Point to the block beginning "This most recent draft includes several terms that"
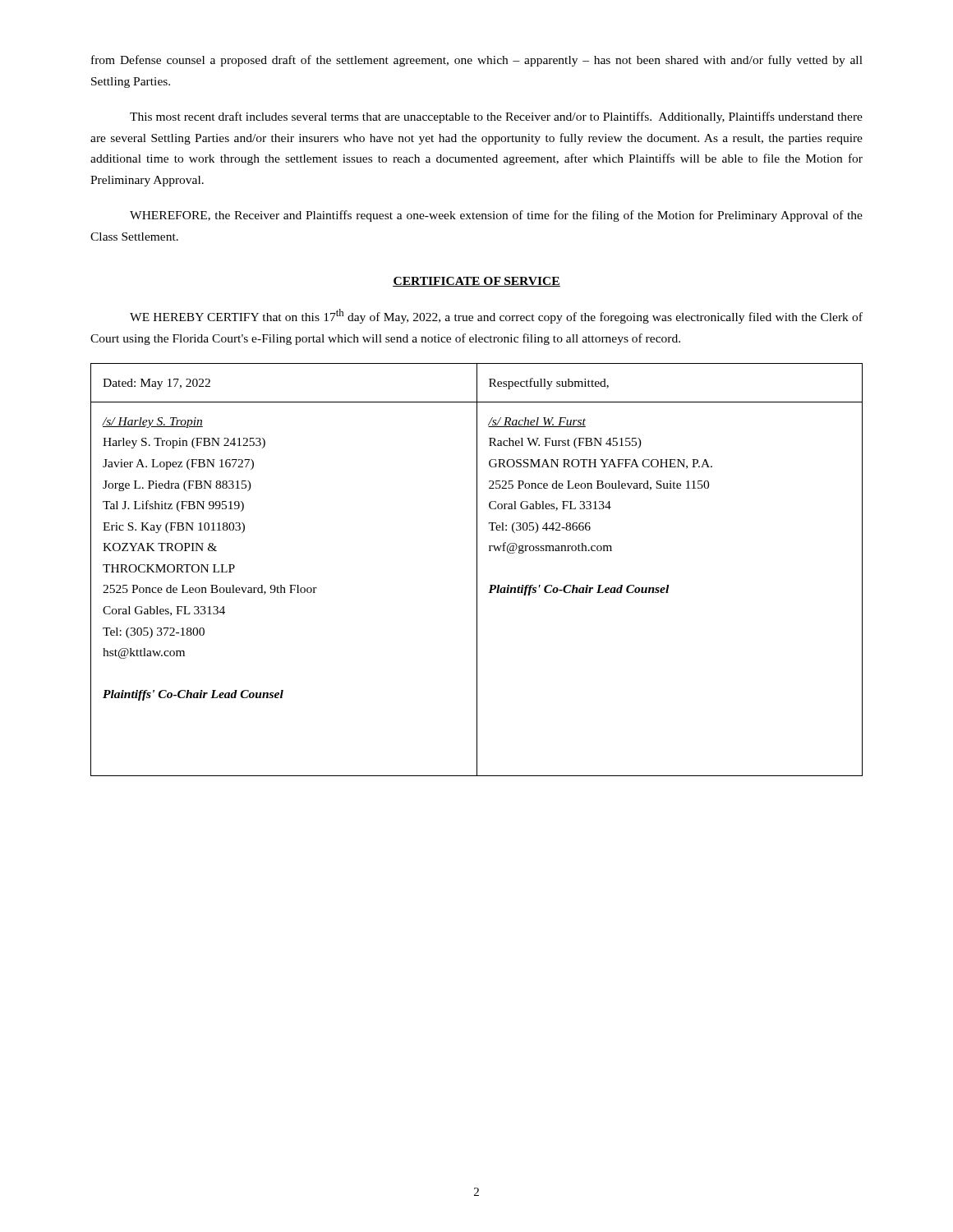 pyautogui.click(x=476, y=148)
